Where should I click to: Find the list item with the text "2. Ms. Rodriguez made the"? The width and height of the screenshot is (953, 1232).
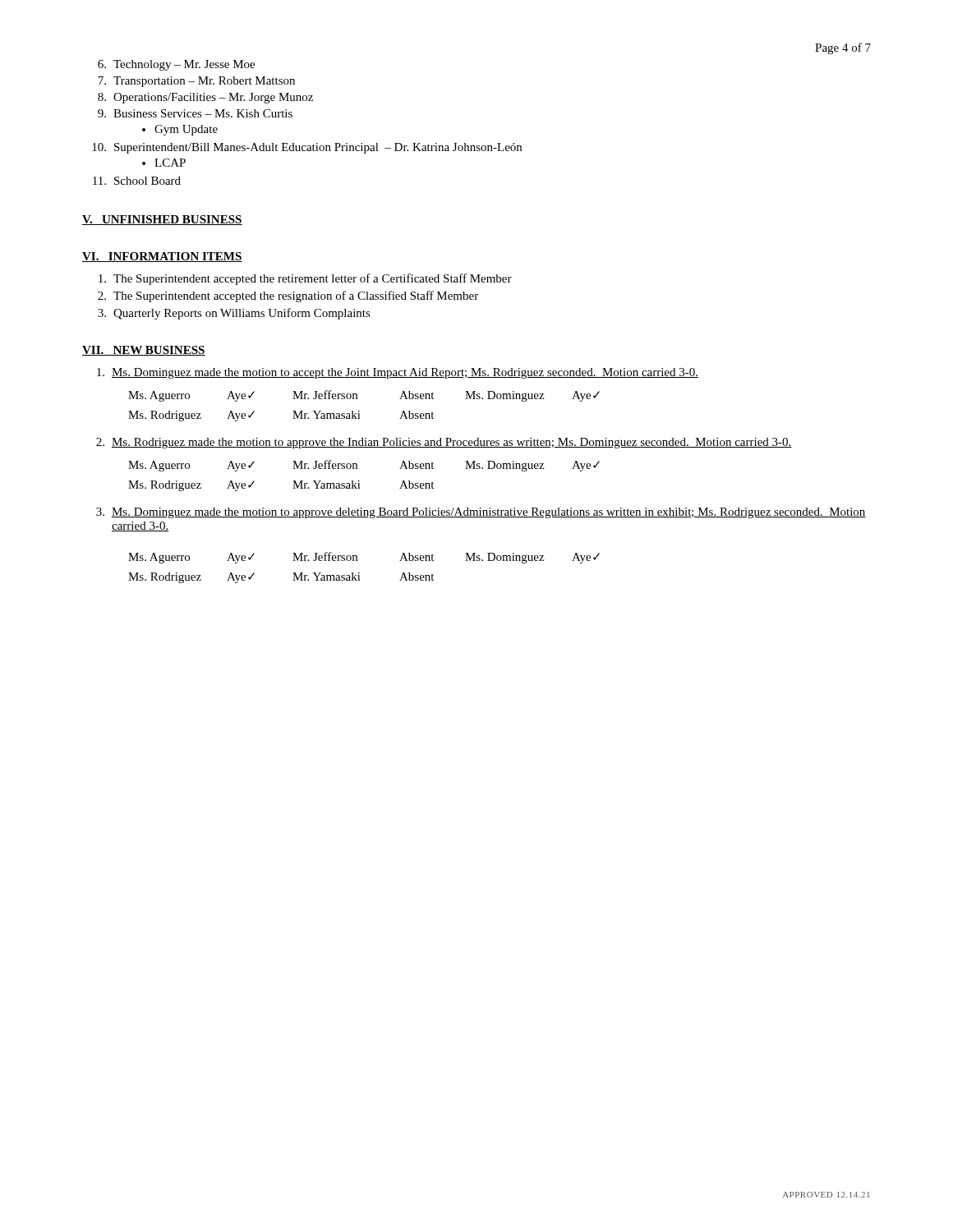[x=476, y=464]
